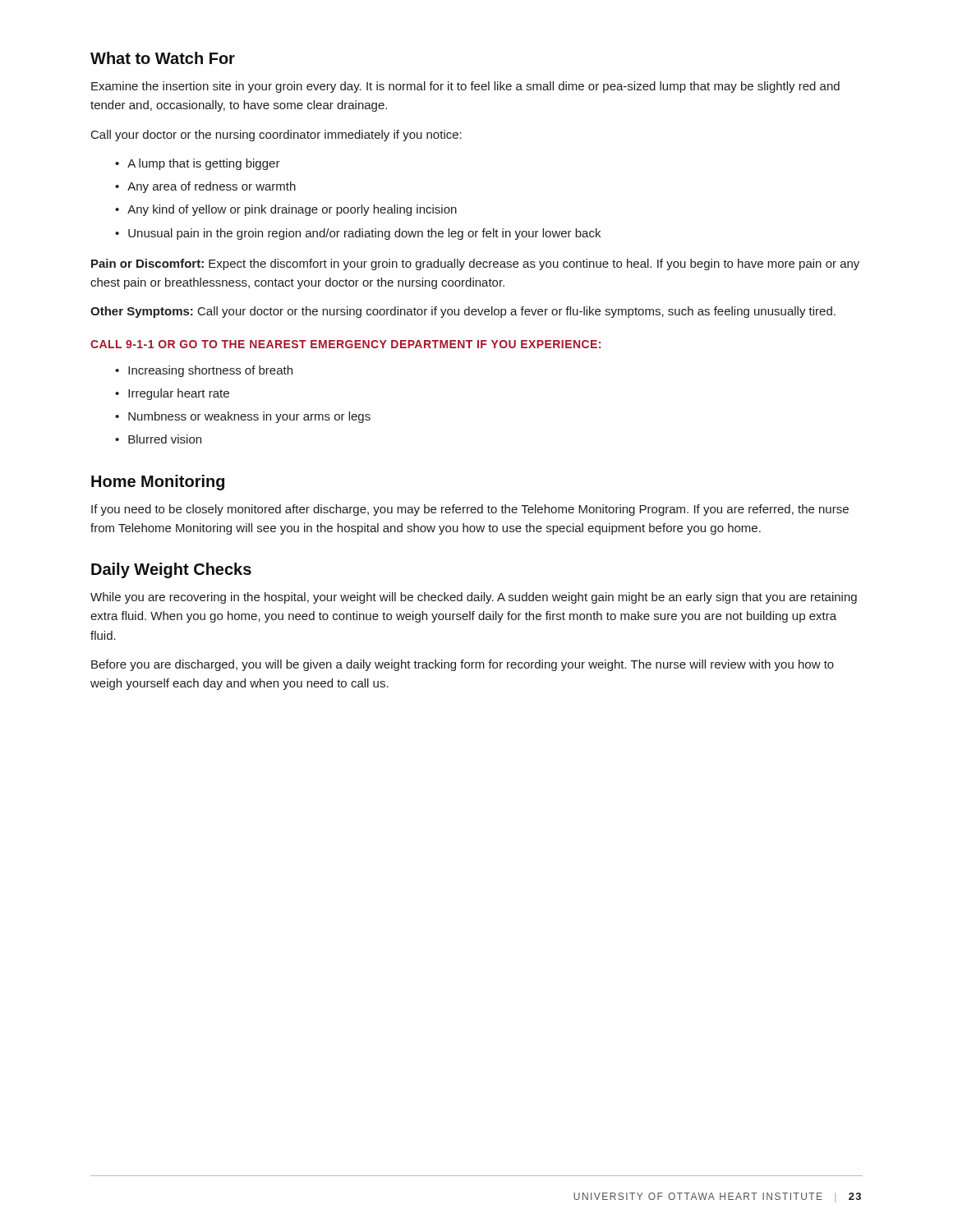This screenshot has width=953, height=1232.
Task: Locate the block of text that opens with "Examine the insertion"
Action: (x=465, y=95)
